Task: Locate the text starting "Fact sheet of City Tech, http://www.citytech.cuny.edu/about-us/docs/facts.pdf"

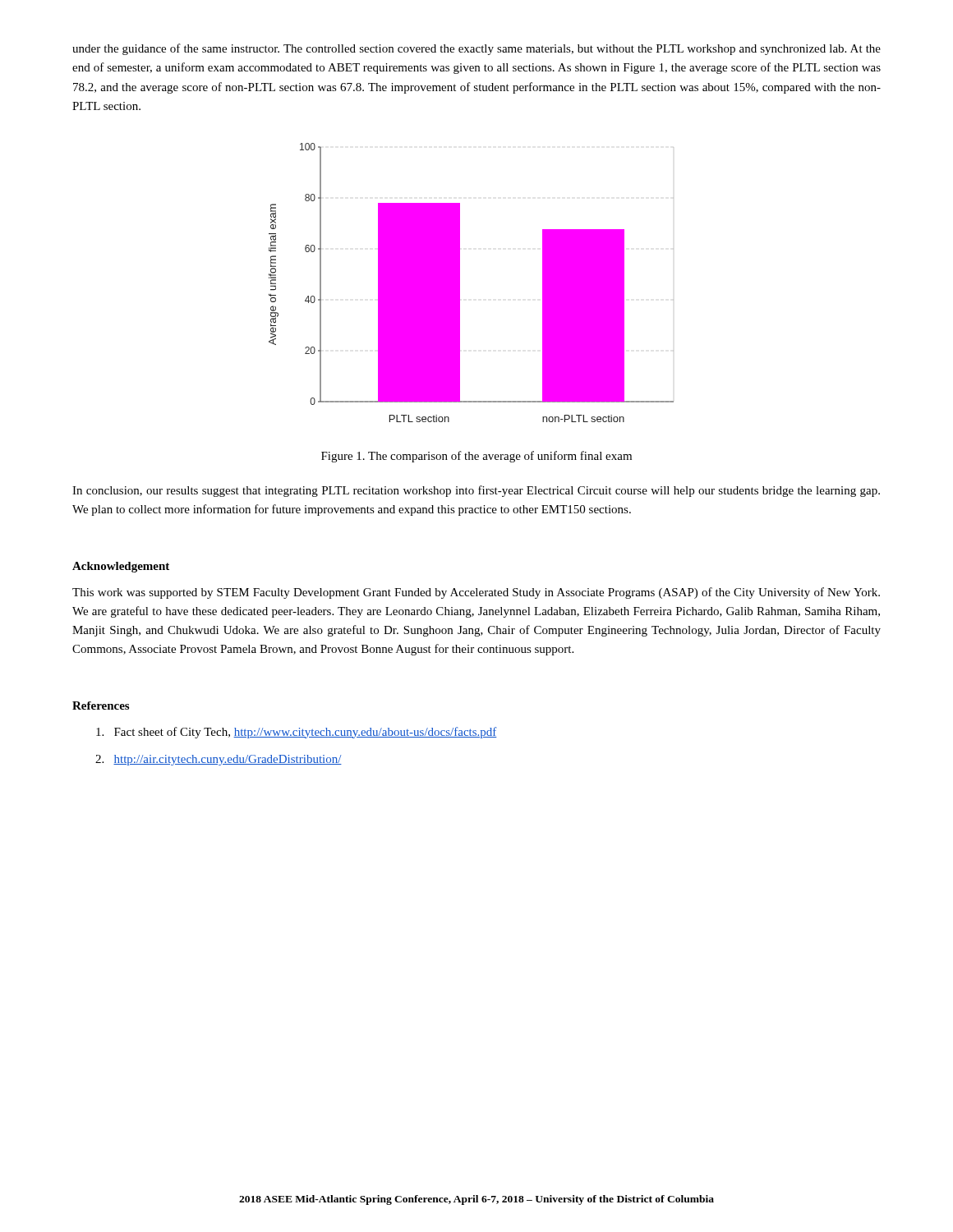Action: tap(296, 731)
